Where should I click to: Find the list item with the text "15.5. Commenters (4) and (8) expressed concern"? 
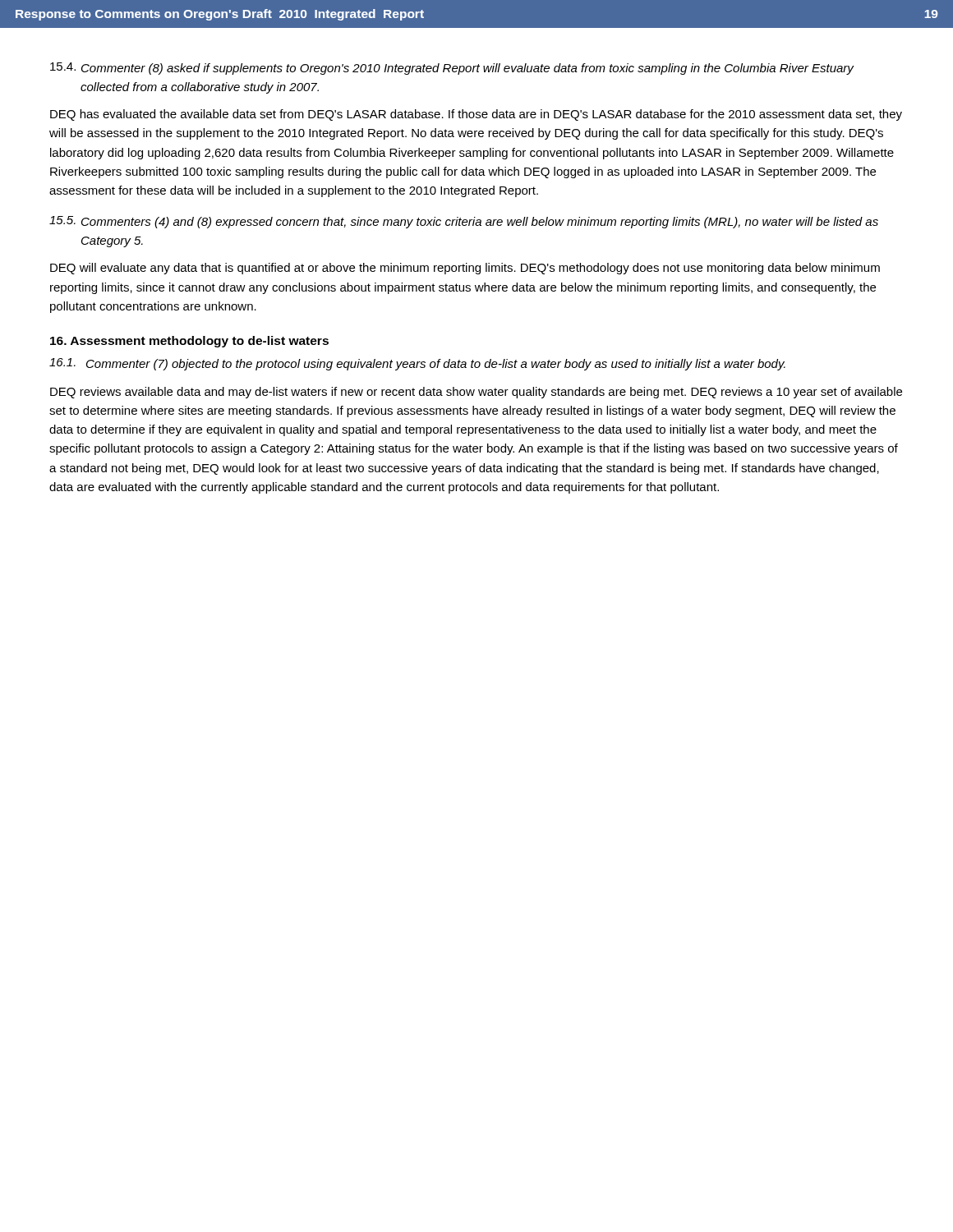476,231
